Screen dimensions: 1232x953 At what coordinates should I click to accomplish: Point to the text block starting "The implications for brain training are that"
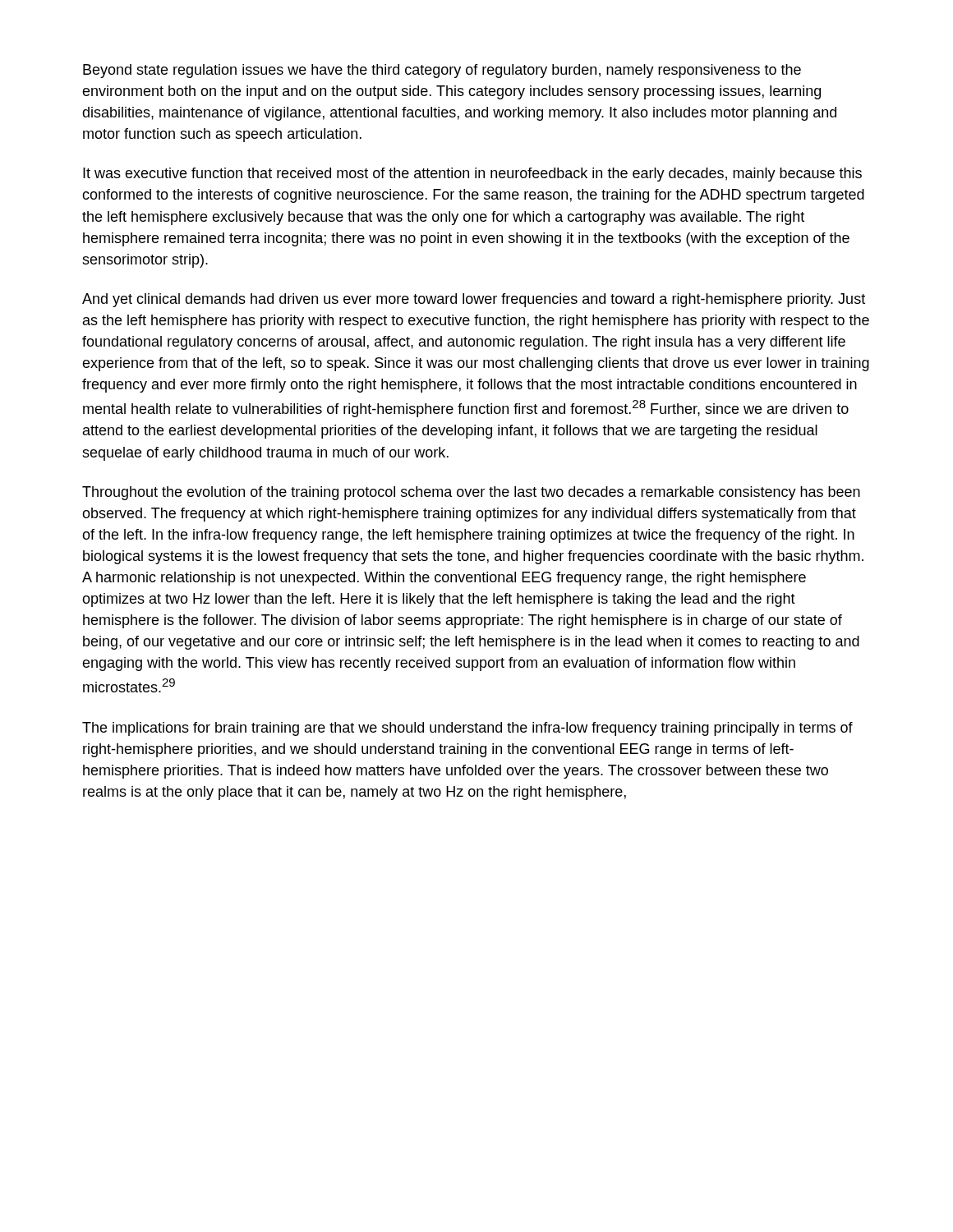467,759
